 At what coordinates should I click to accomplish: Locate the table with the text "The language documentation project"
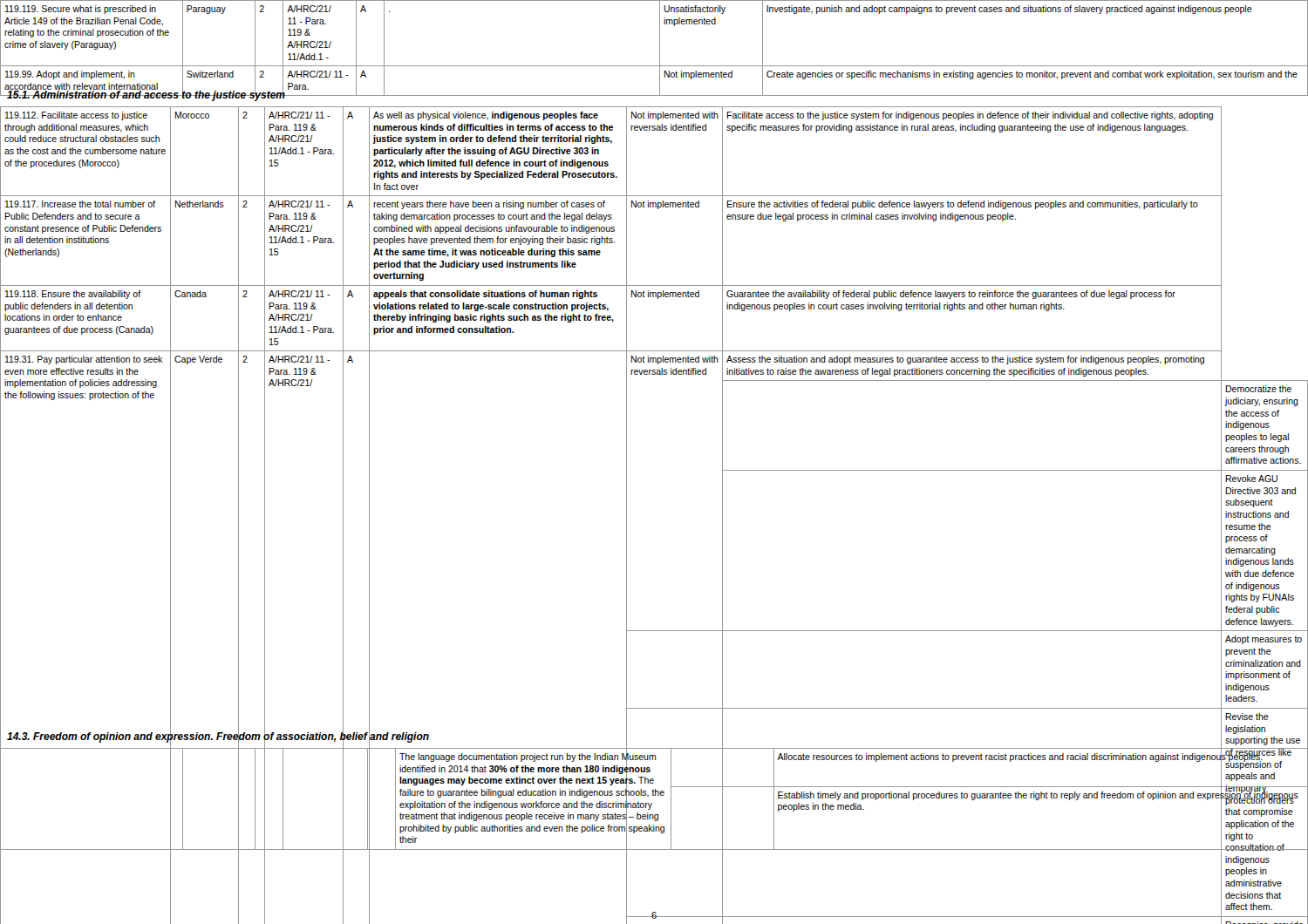pos(654,799)
